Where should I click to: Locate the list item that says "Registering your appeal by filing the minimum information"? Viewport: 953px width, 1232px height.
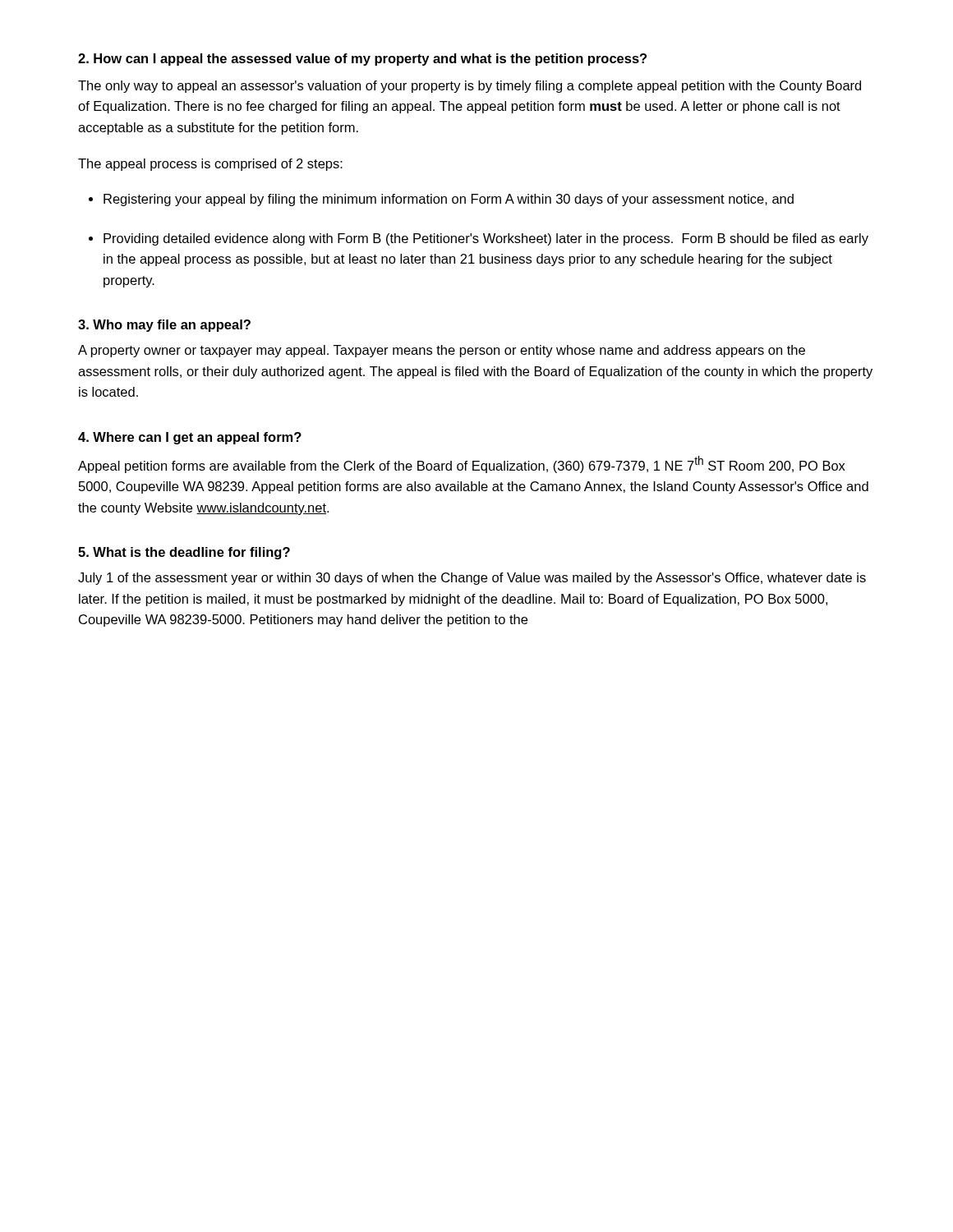[449, 199]
